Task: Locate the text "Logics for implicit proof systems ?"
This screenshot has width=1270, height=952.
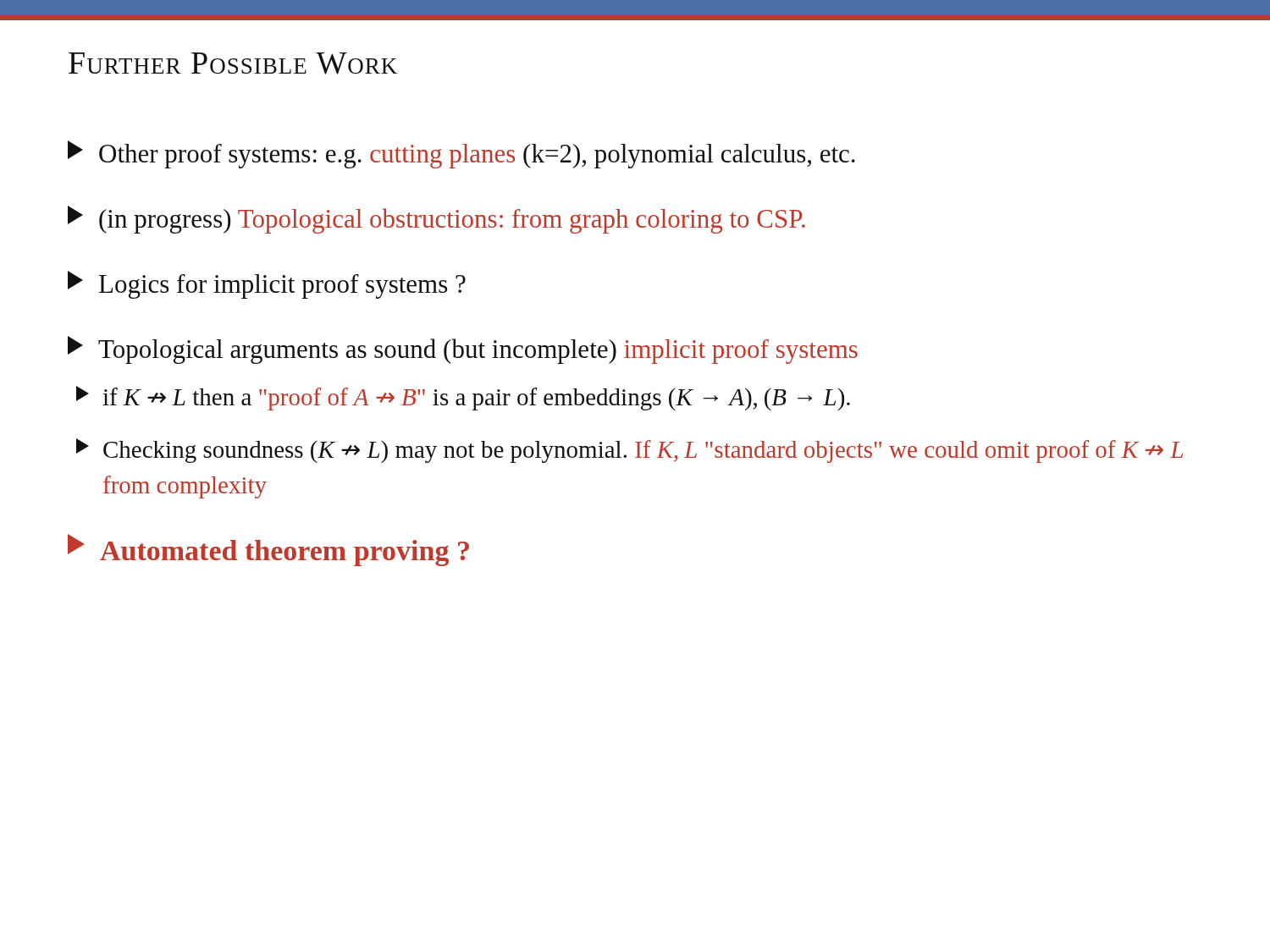Action: click(x=267, y=285)
